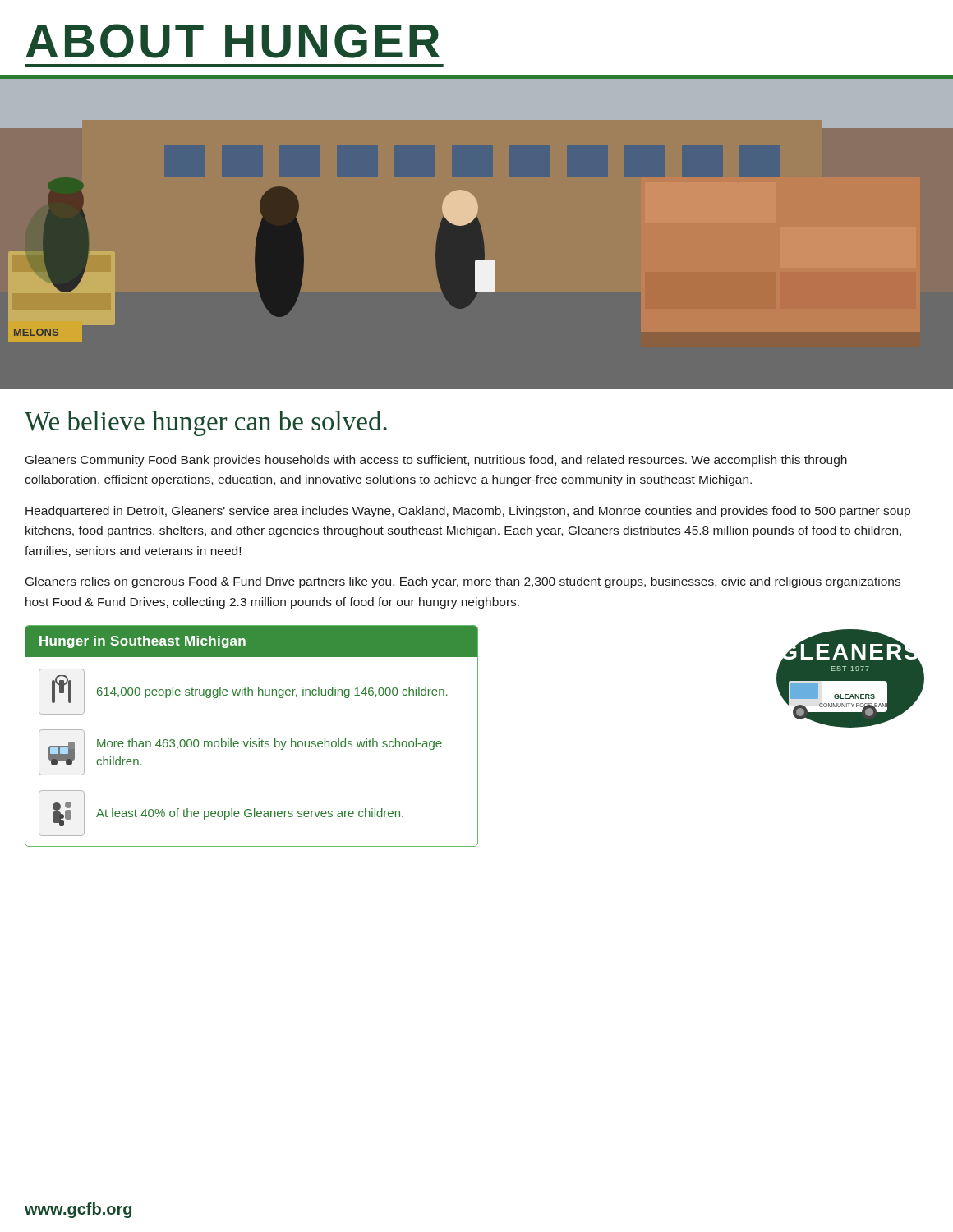Select the photo
The image size is (953, 1232).
[x=476, y=234]
